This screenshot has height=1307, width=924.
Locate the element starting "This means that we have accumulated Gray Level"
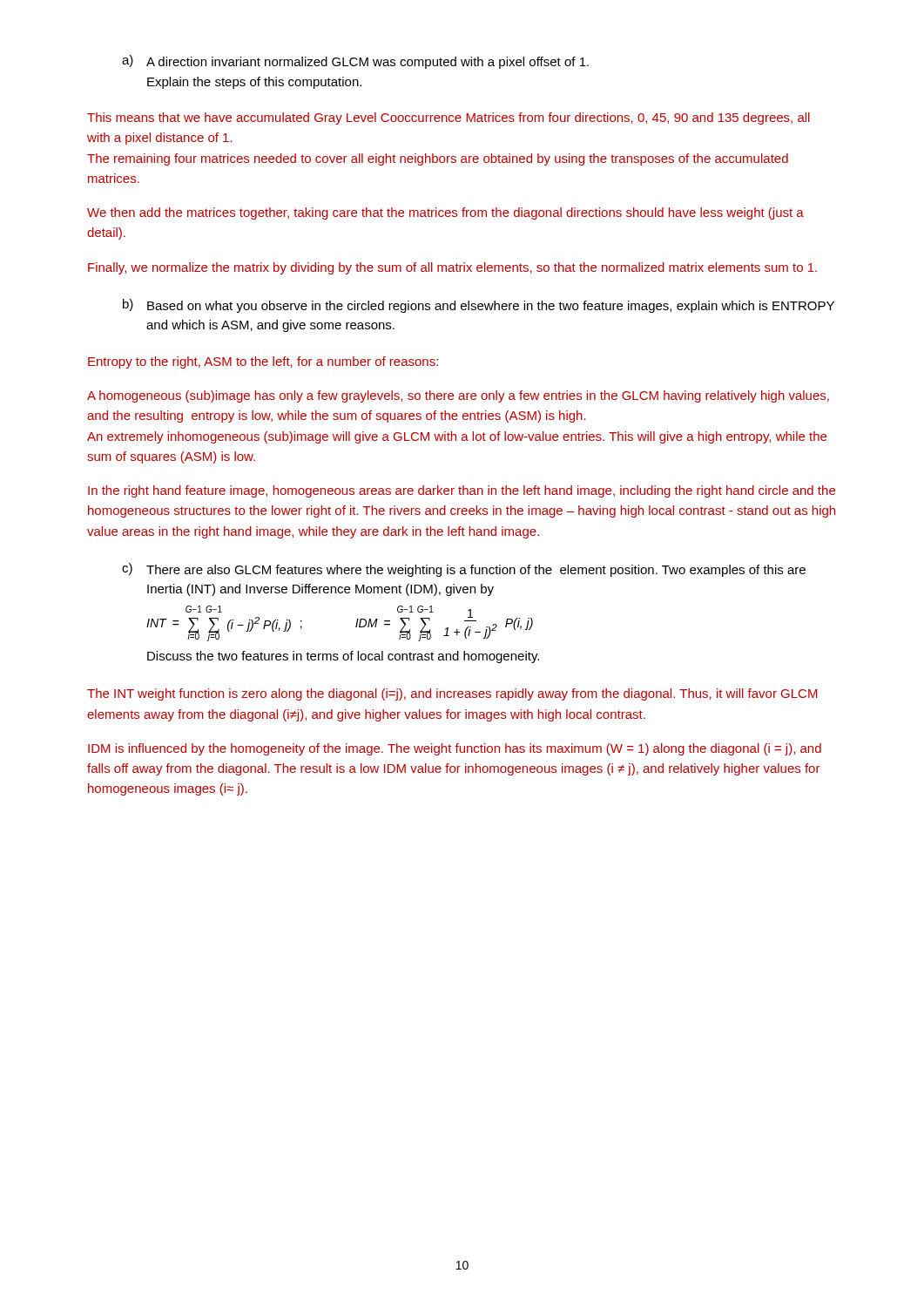tap(449, 148)
